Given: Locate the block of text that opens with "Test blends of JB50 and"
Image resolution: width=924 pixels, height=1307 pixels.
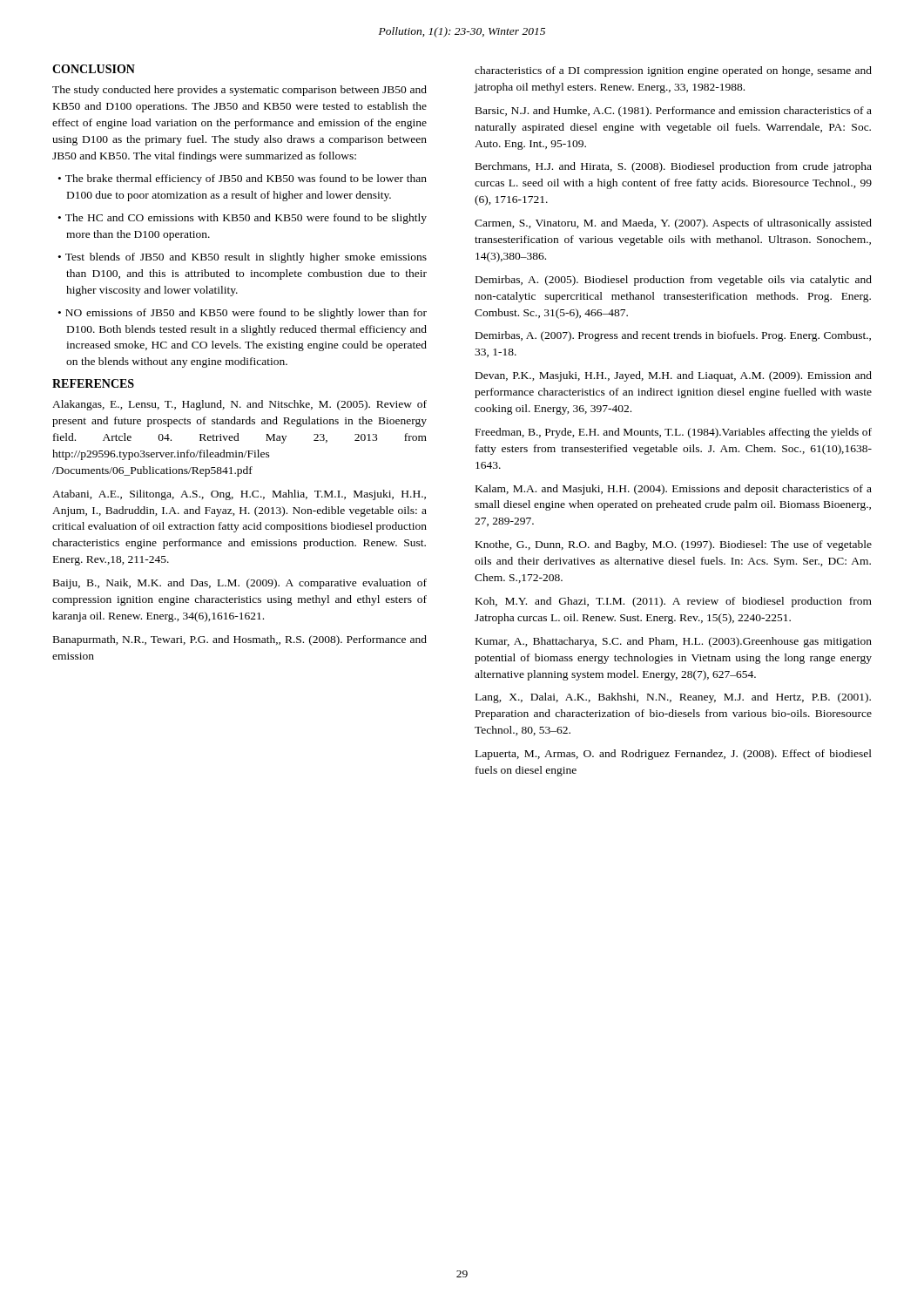Looking at the screenshot, I should tap(246, 273).
